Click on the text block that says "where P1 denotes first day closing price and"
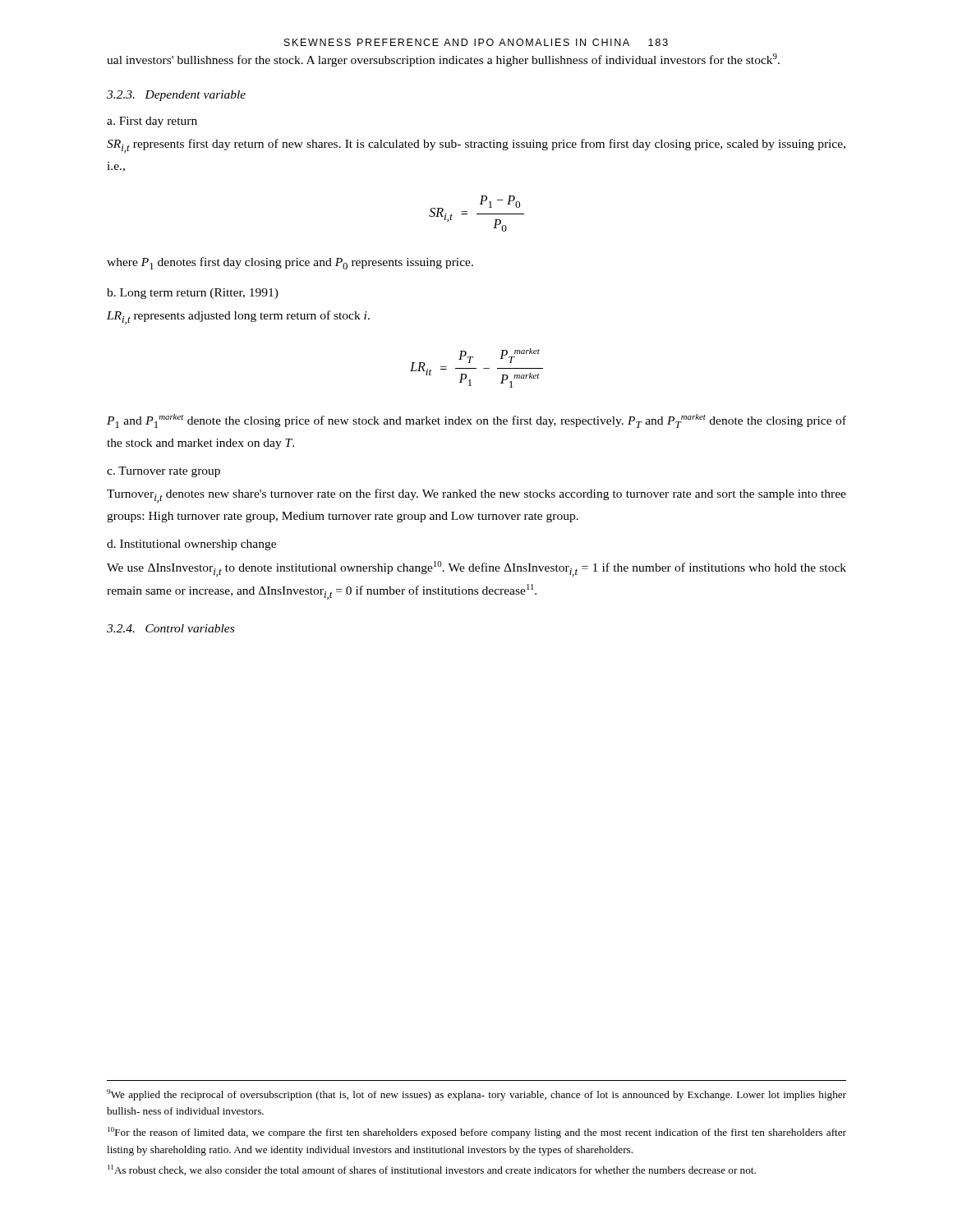953x1232 pixels. (x=290, y=263)
